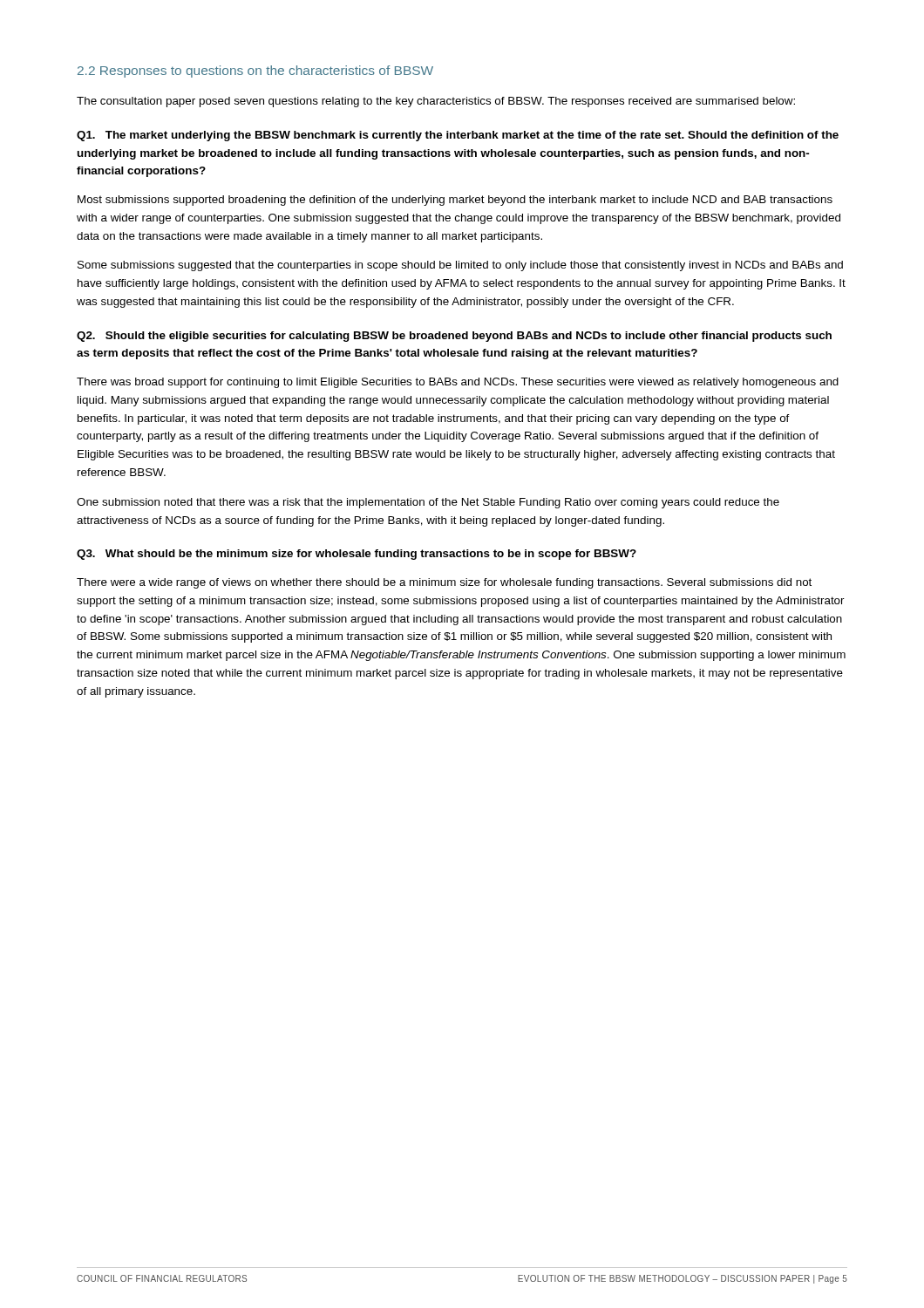The width and height of the screenshot is (924, 1308).
Task: Find the block on this page that starts "Some submissions suggested"
Action: (x=462, y=284)
